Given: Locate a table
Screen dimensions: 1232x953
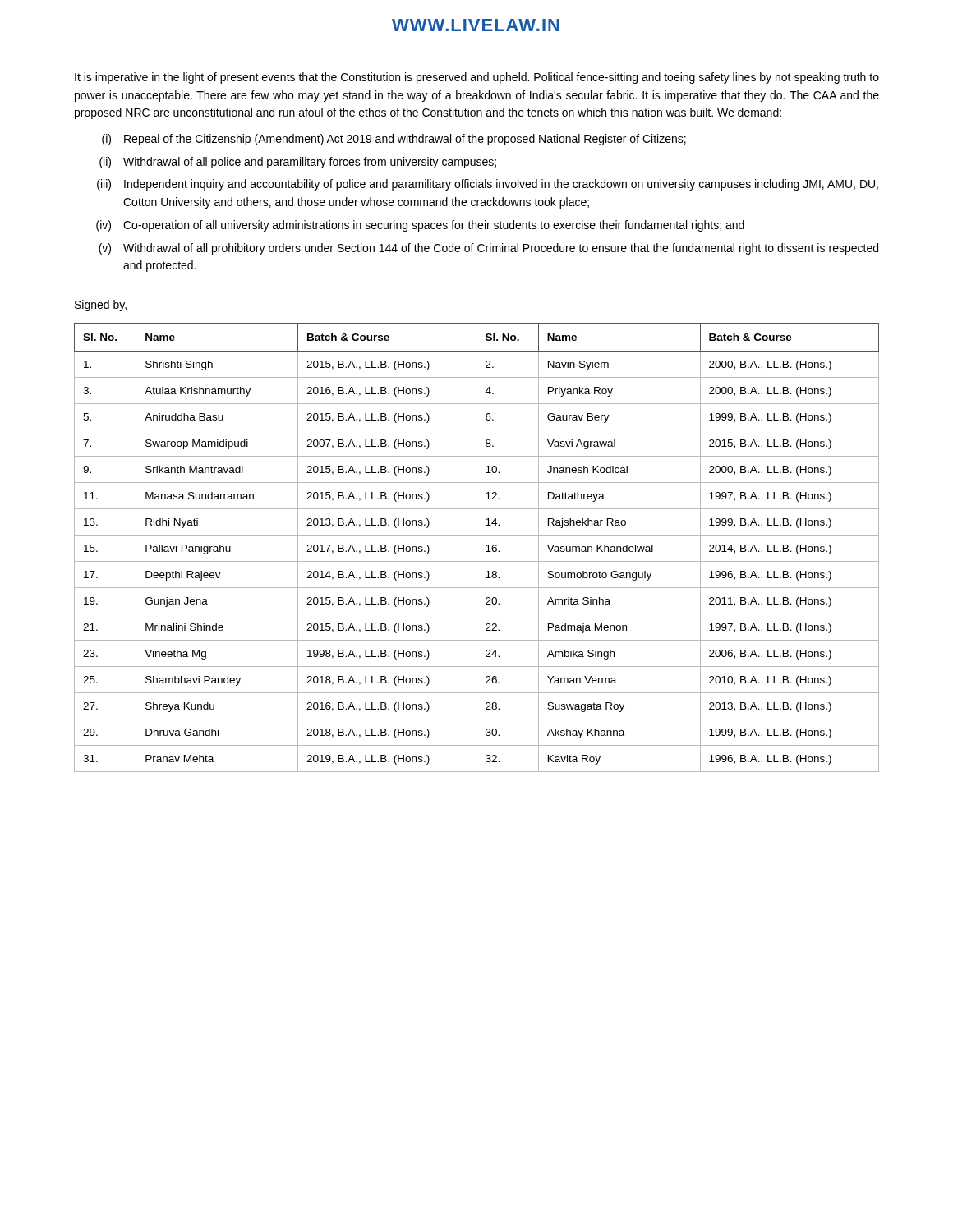Looking at the screenshot, I should pyautogui.click(x=476, y=547).
